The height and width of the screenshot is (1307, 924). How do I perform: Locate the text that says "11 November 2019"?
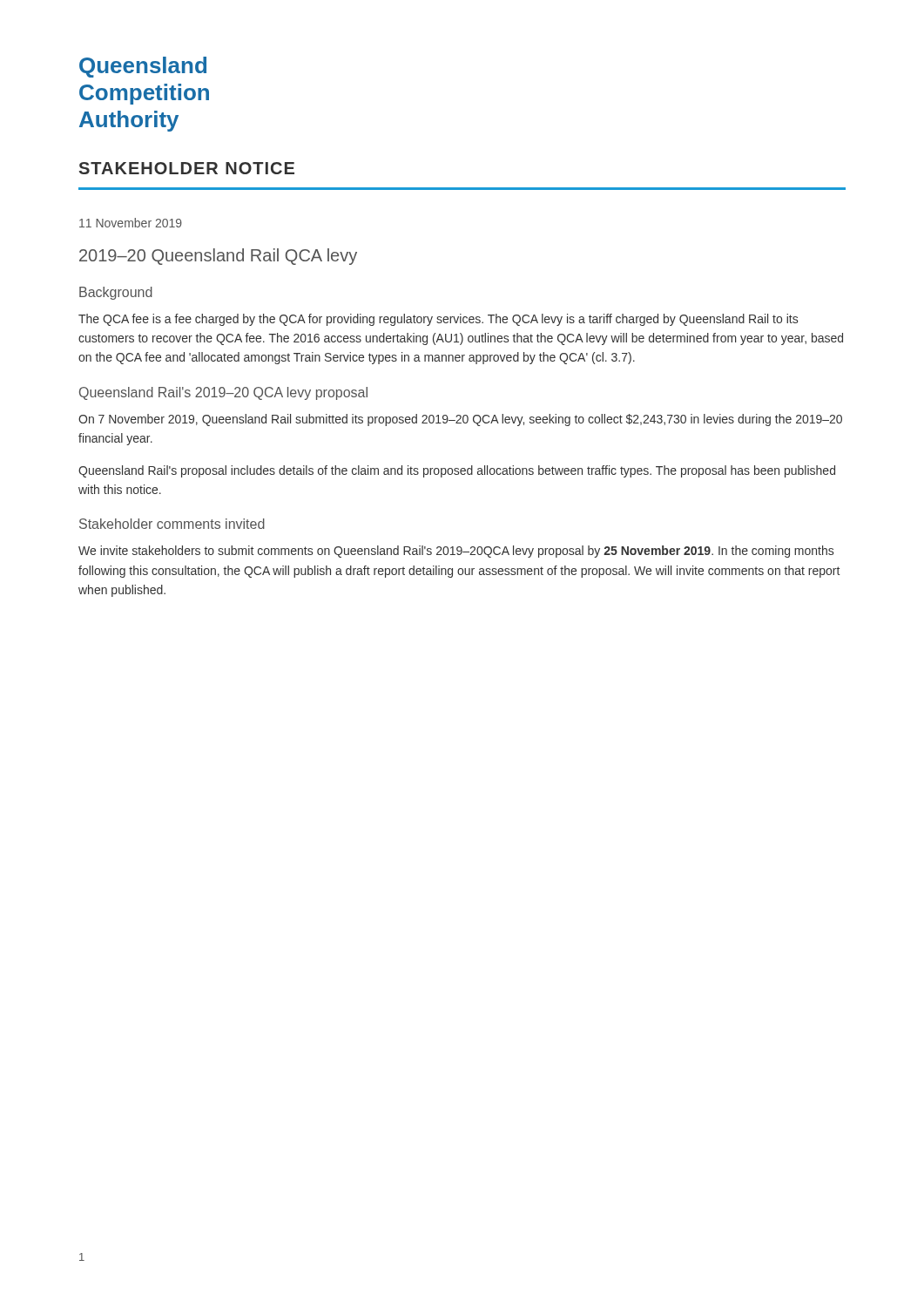pyautogui.click(x=130, y=223)
